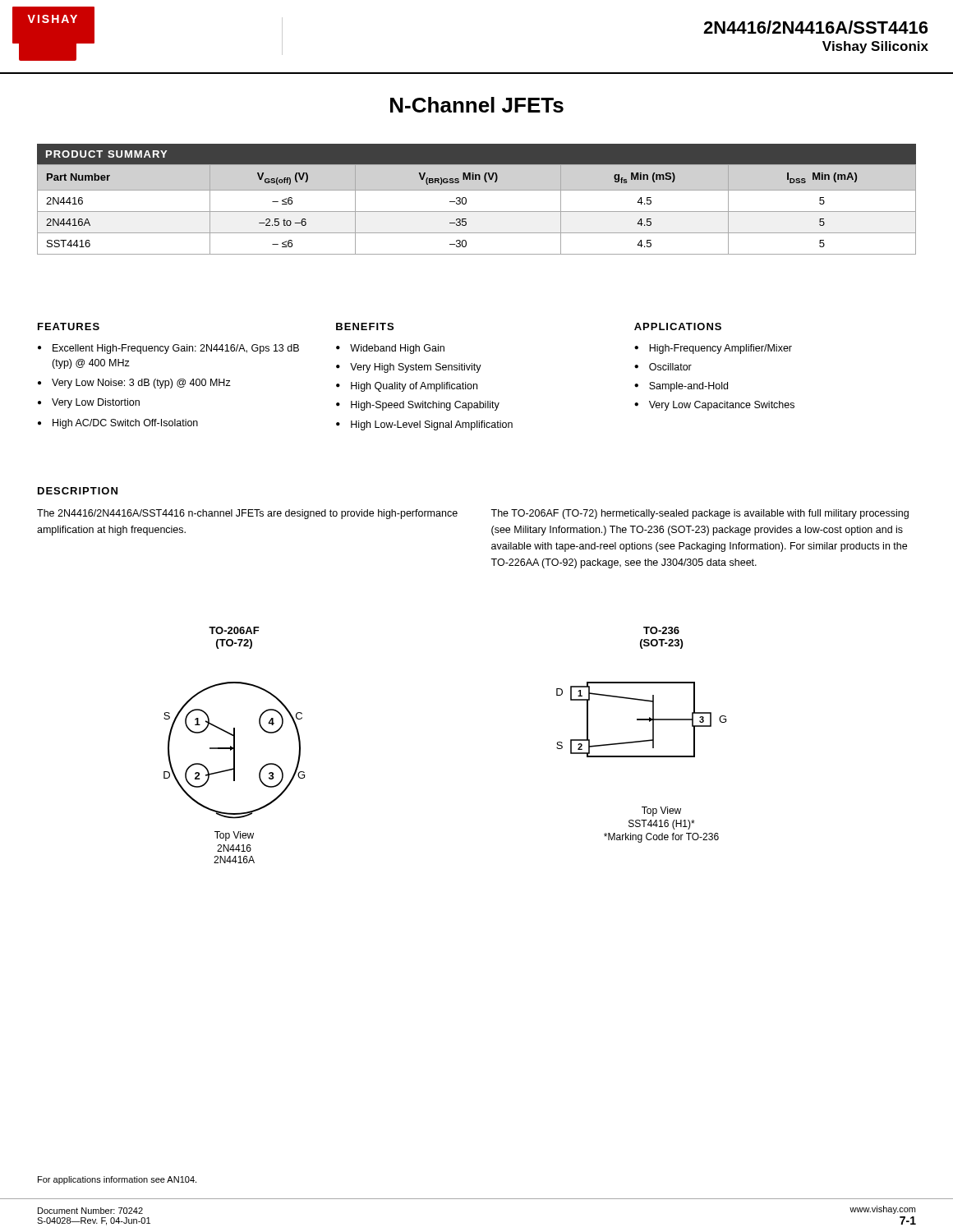Click on the title with the text "N-Channel JFETs"
Viewport: 953px width, 1232px height.
point(476,105)
